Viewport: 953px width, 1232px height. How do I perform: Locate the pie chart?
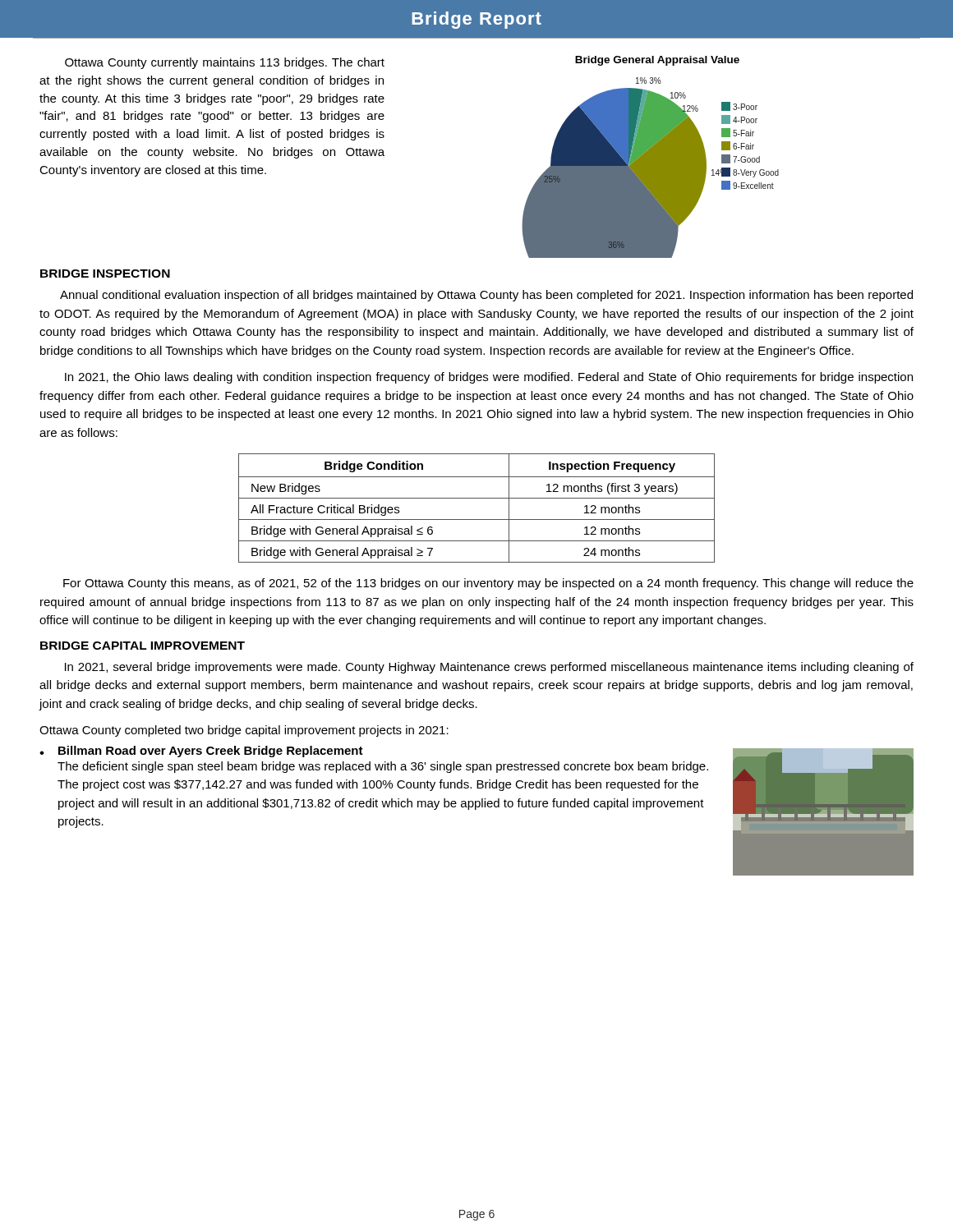[x=657, y=156]
